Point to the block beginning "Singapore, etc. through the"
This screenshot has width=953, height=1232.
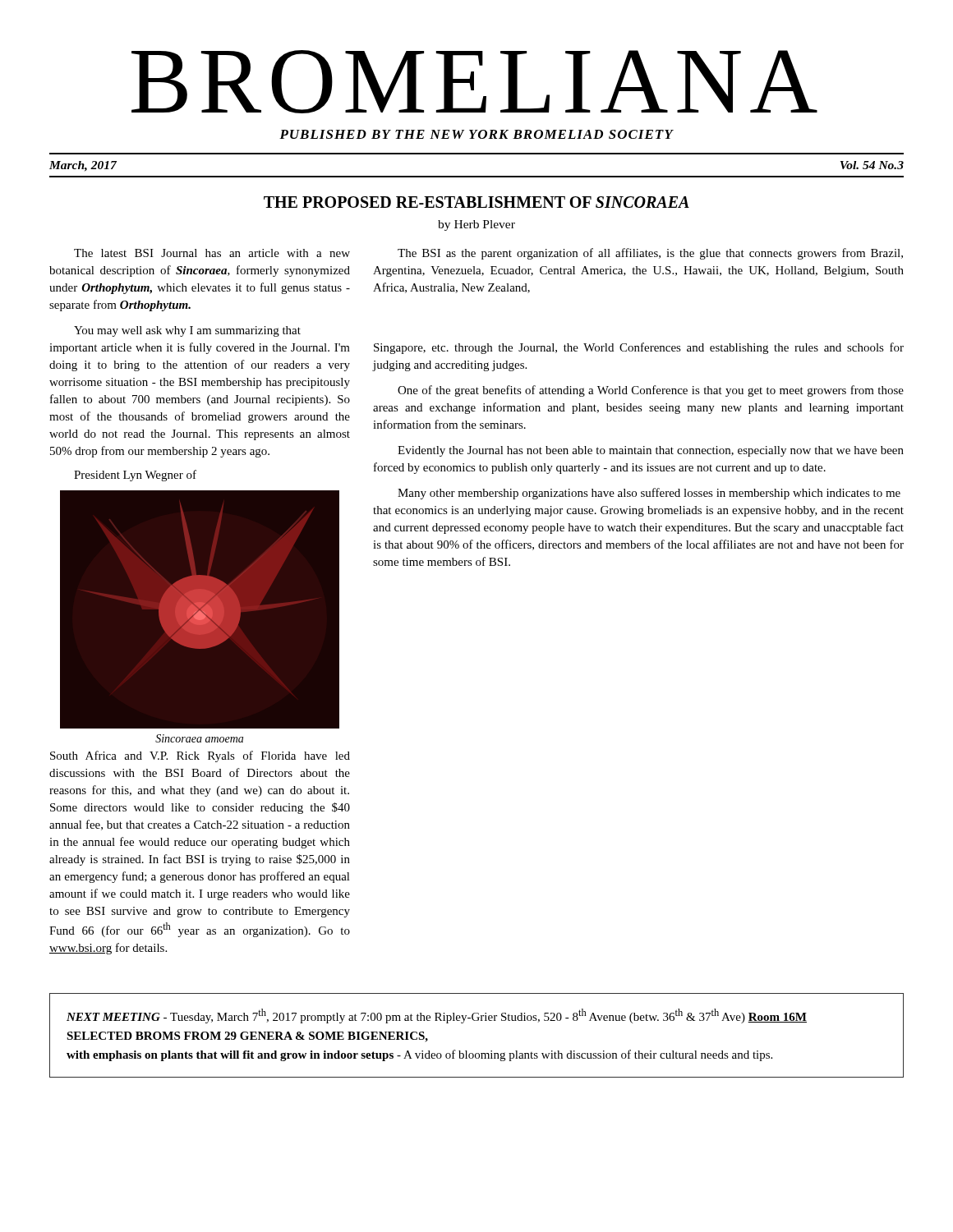tap(638, 455)
